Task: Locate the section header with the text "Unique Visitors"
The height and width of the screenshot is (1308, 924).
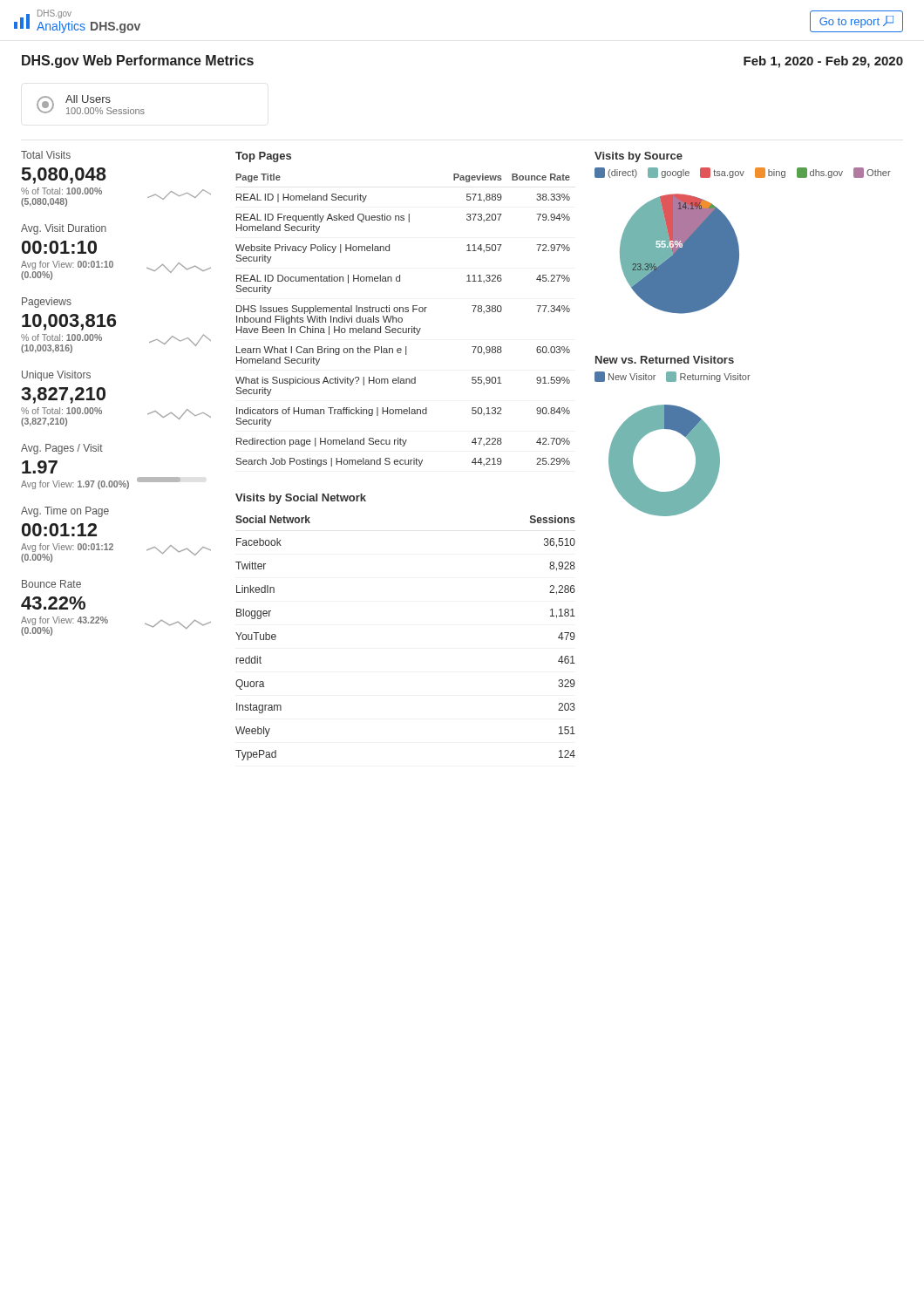Action: [56, 375]
